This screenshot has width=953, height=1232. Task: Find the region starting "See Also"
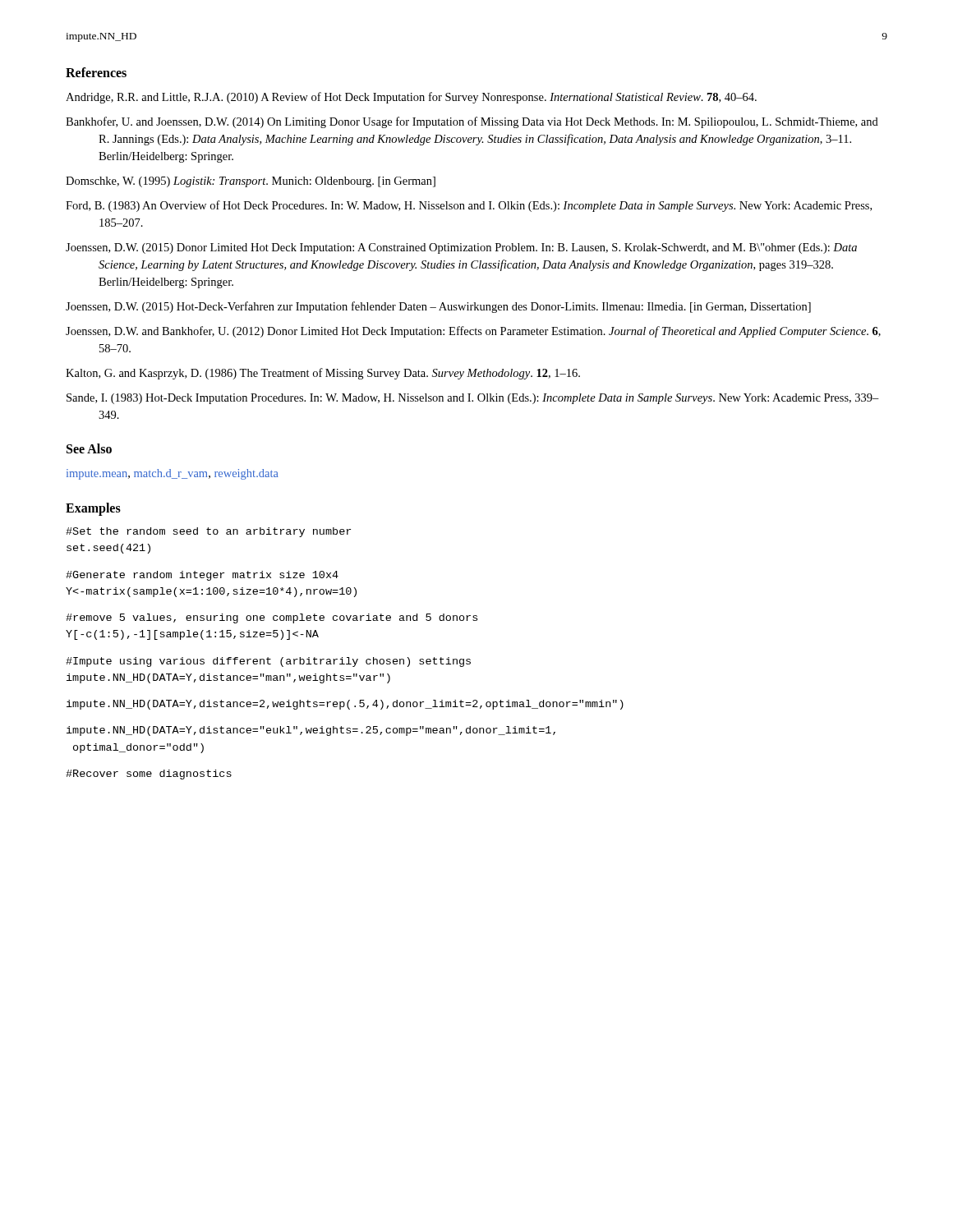(x=89, y=449)
